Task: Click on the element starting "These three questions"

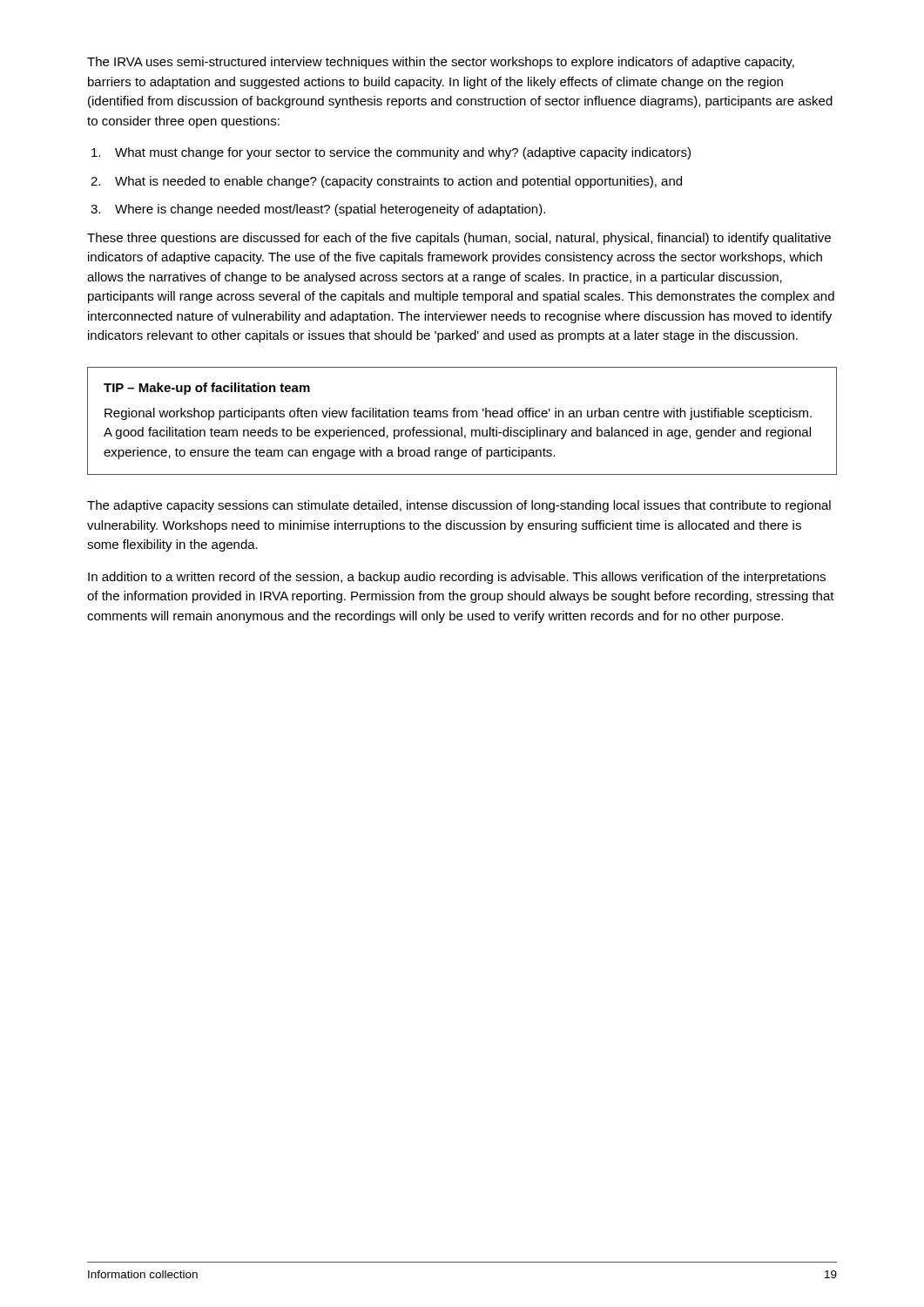Action: pos(461,286)
